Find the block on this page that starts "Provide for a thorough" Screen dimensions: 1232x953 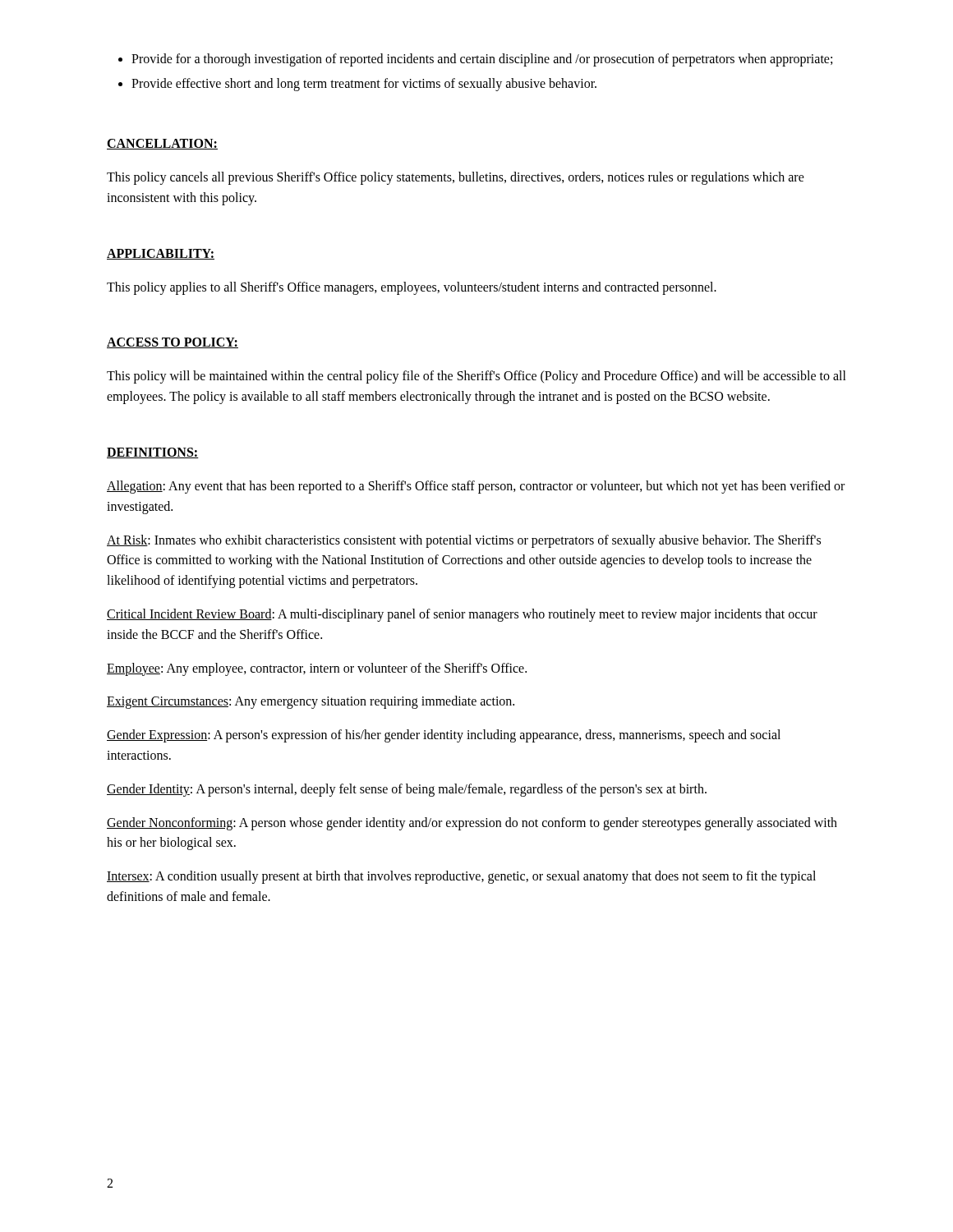(x=482, y=59)
